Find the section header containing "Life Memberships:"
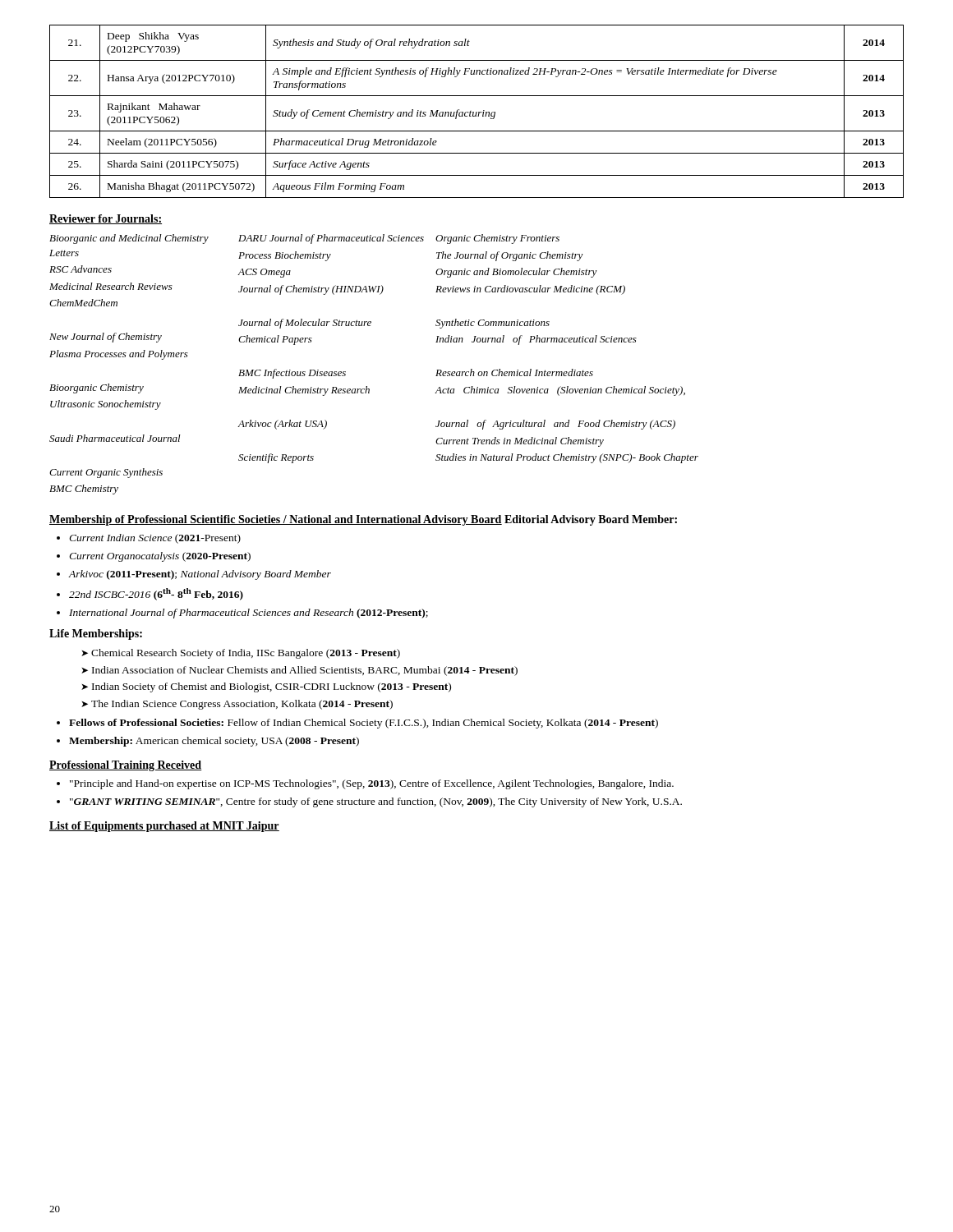Screen dimensions: 1232x953 [x=96, y=633]
